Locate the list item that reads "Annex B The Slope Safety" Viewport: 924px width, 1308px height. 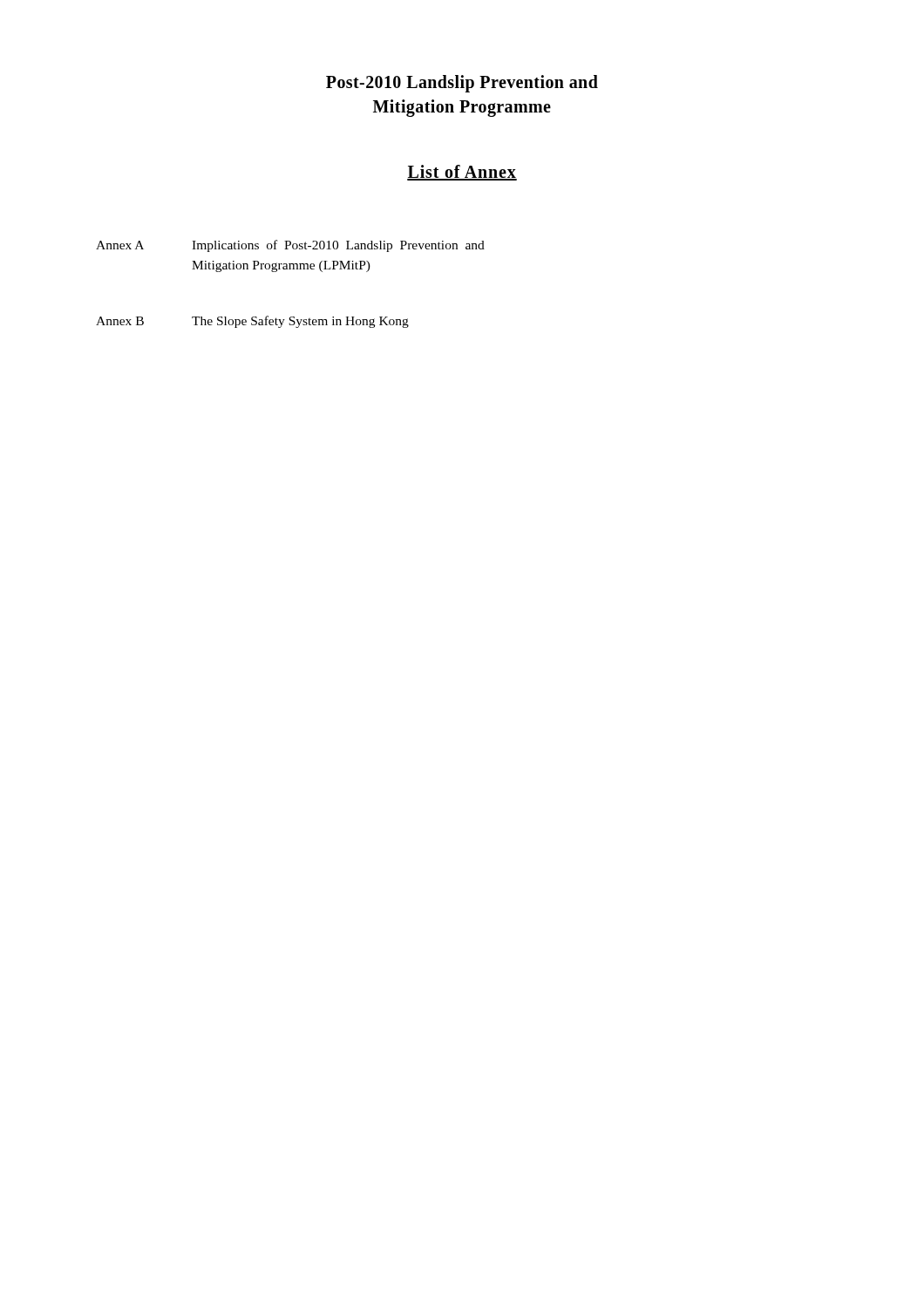(x=252, y=322)
